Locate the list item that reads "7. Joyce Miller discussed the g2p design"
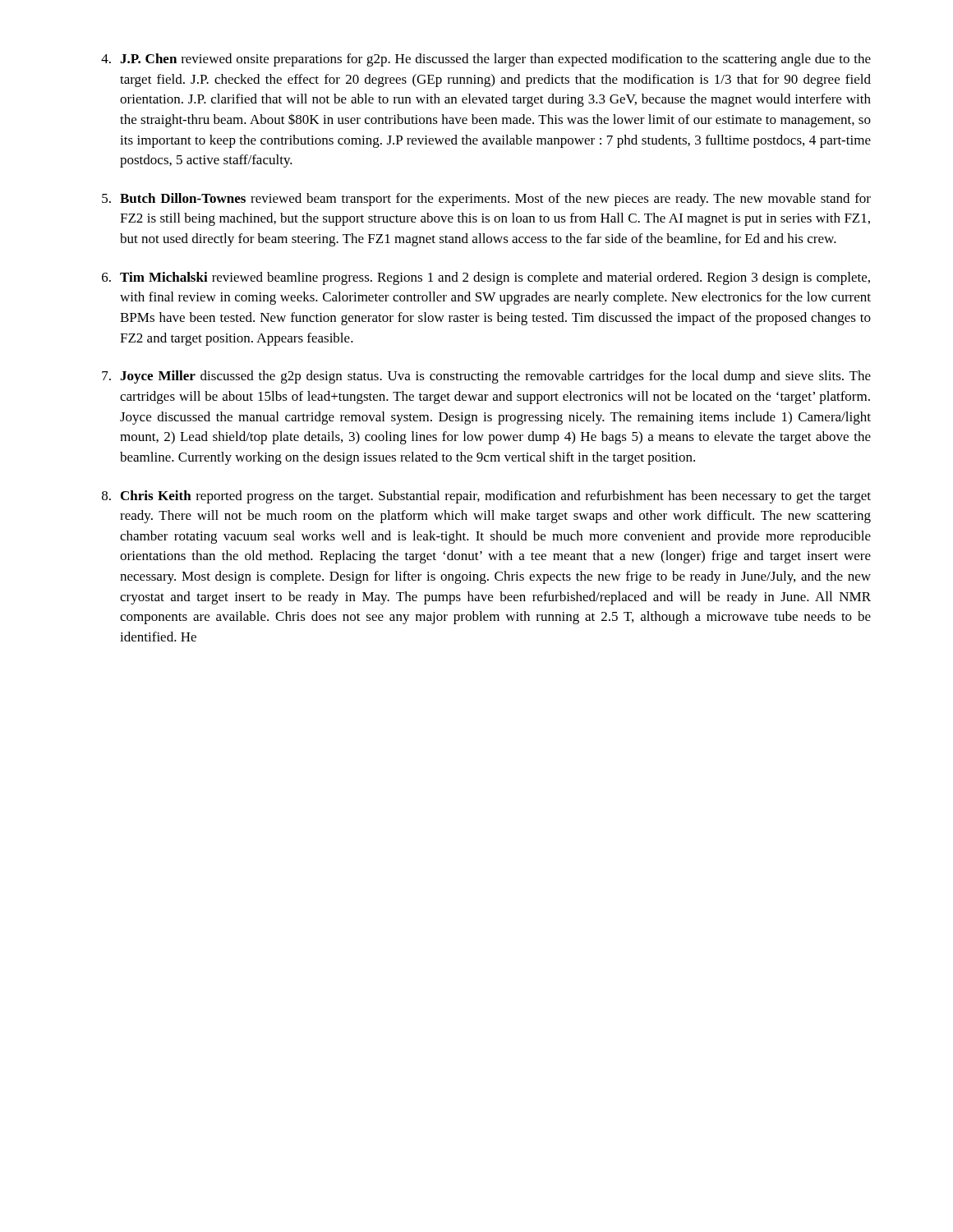Image resolution: width=953 pixels, height=1232 pixels. pyautogui.click(x=476, y=417)
